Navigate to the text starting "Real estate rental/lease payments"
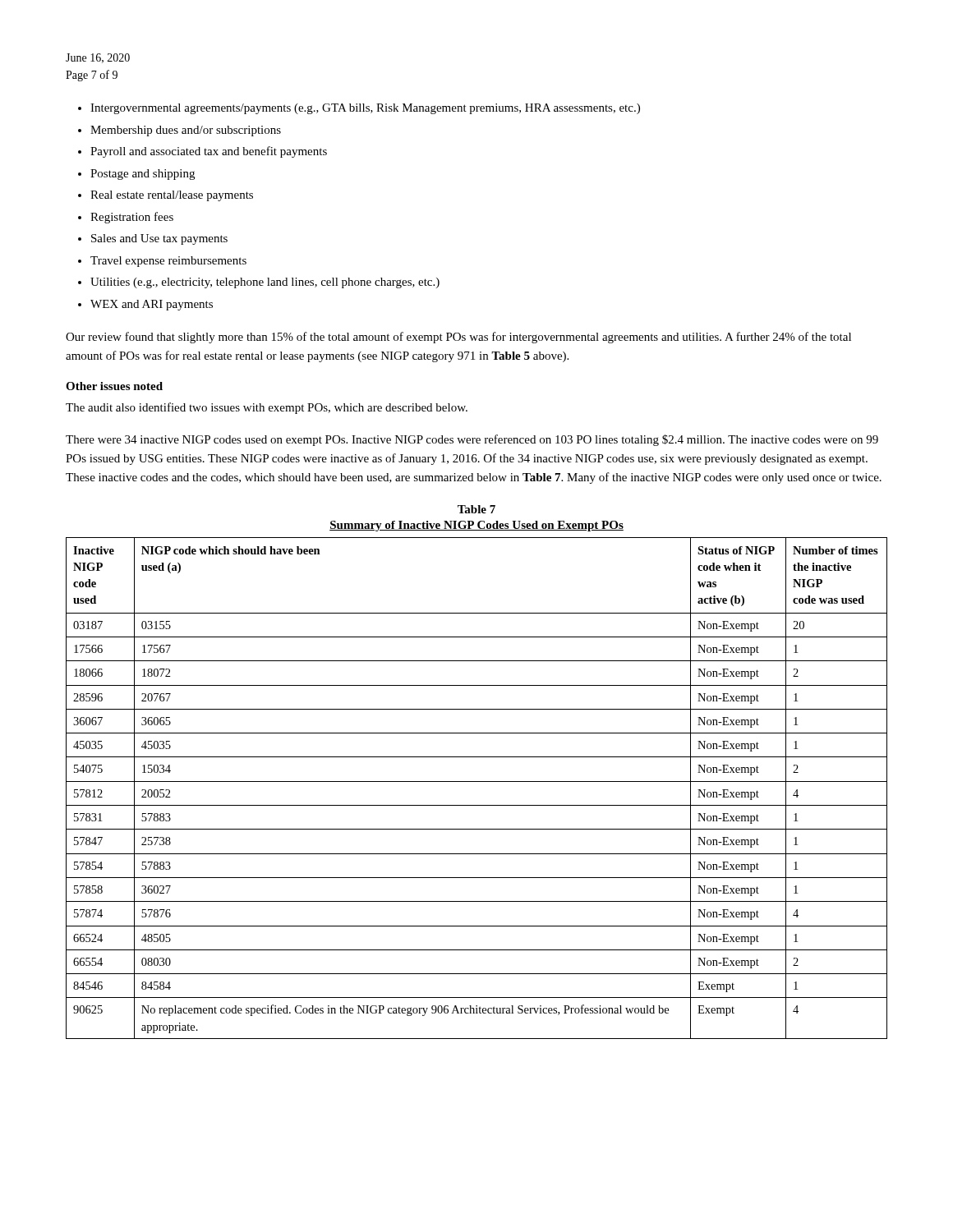This screenshot has height=1232, width=953. coord(172,195)
